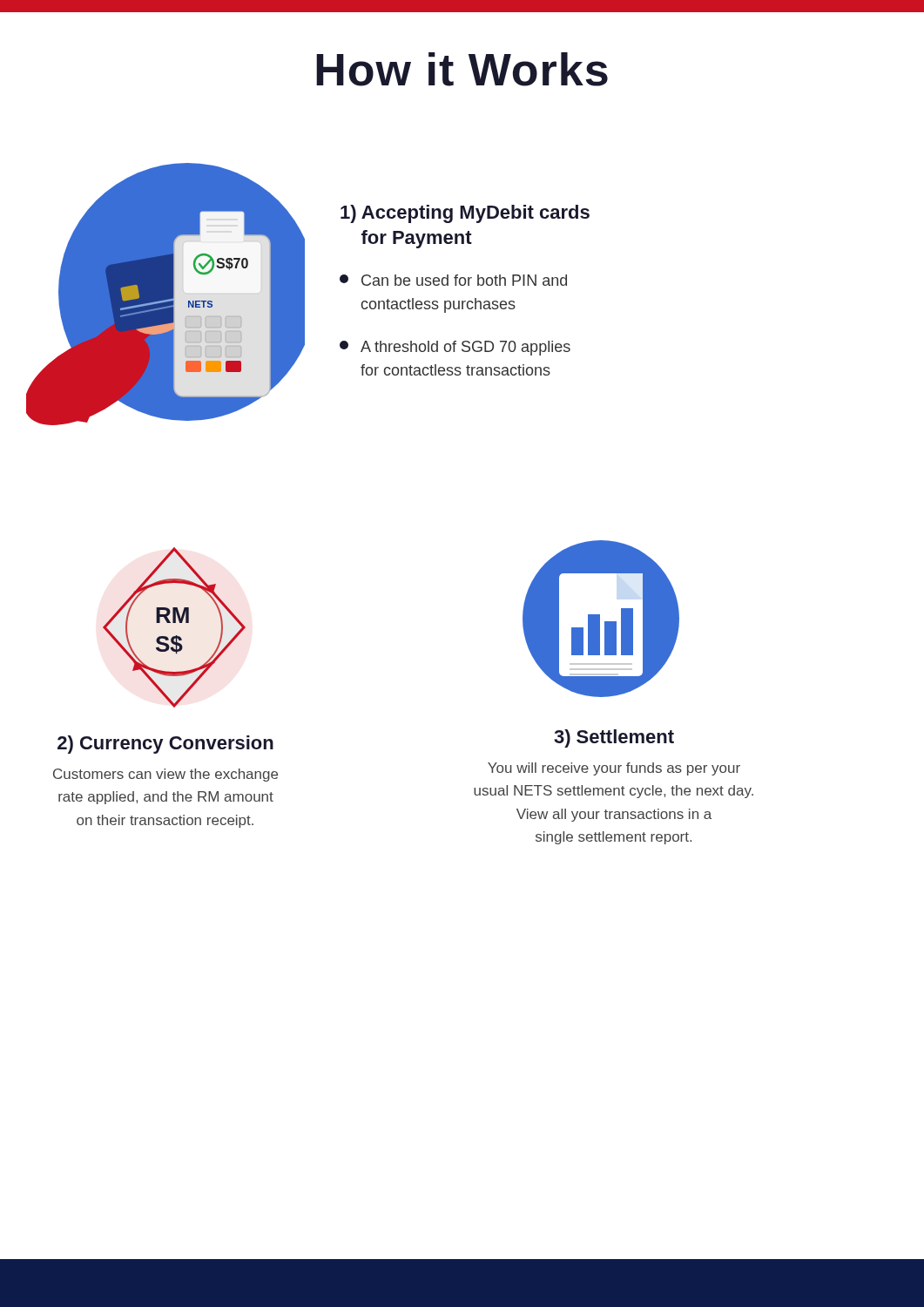This screenshot has height=1307, width=924.
Task: Point to "3) Settlement"
Action: [614, 737]
